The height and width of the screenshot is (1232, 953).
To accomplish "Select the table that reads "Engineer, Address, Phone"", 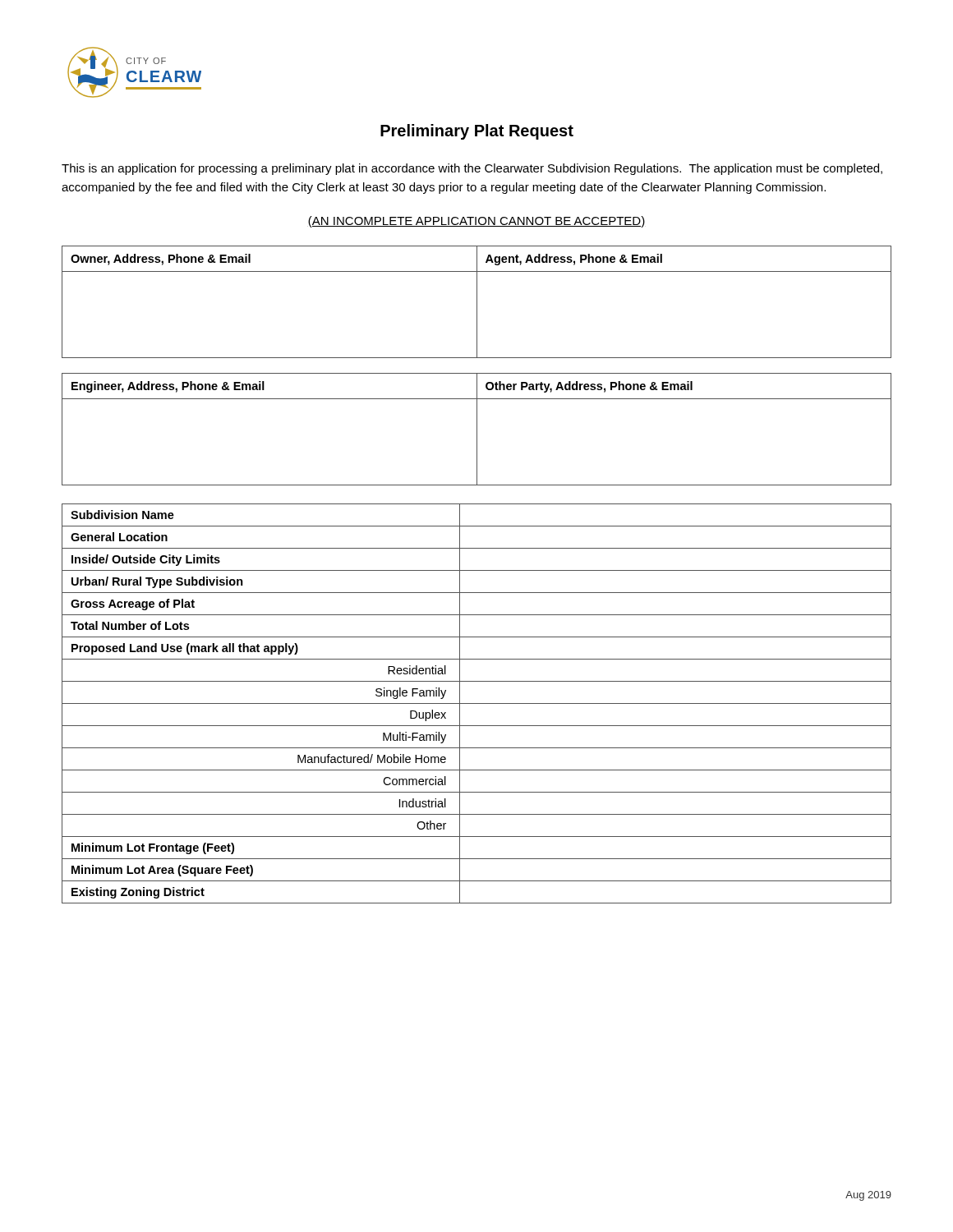I will pyautogui.click(x=476, y=429).
